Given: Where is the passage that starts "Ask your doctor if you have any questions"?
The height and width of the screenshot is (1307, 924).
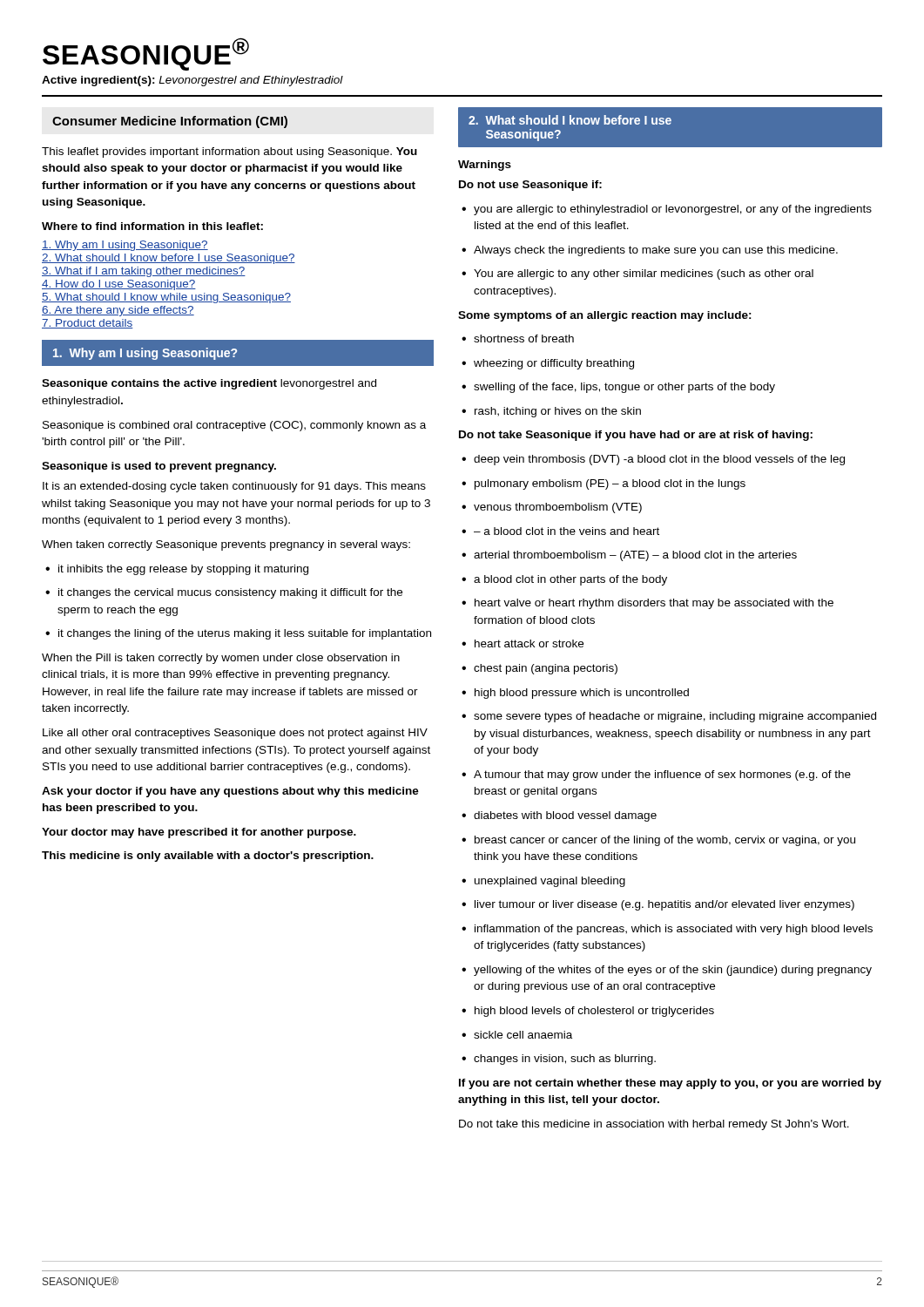Looking at the screenshot, I should tap(238, 799).
